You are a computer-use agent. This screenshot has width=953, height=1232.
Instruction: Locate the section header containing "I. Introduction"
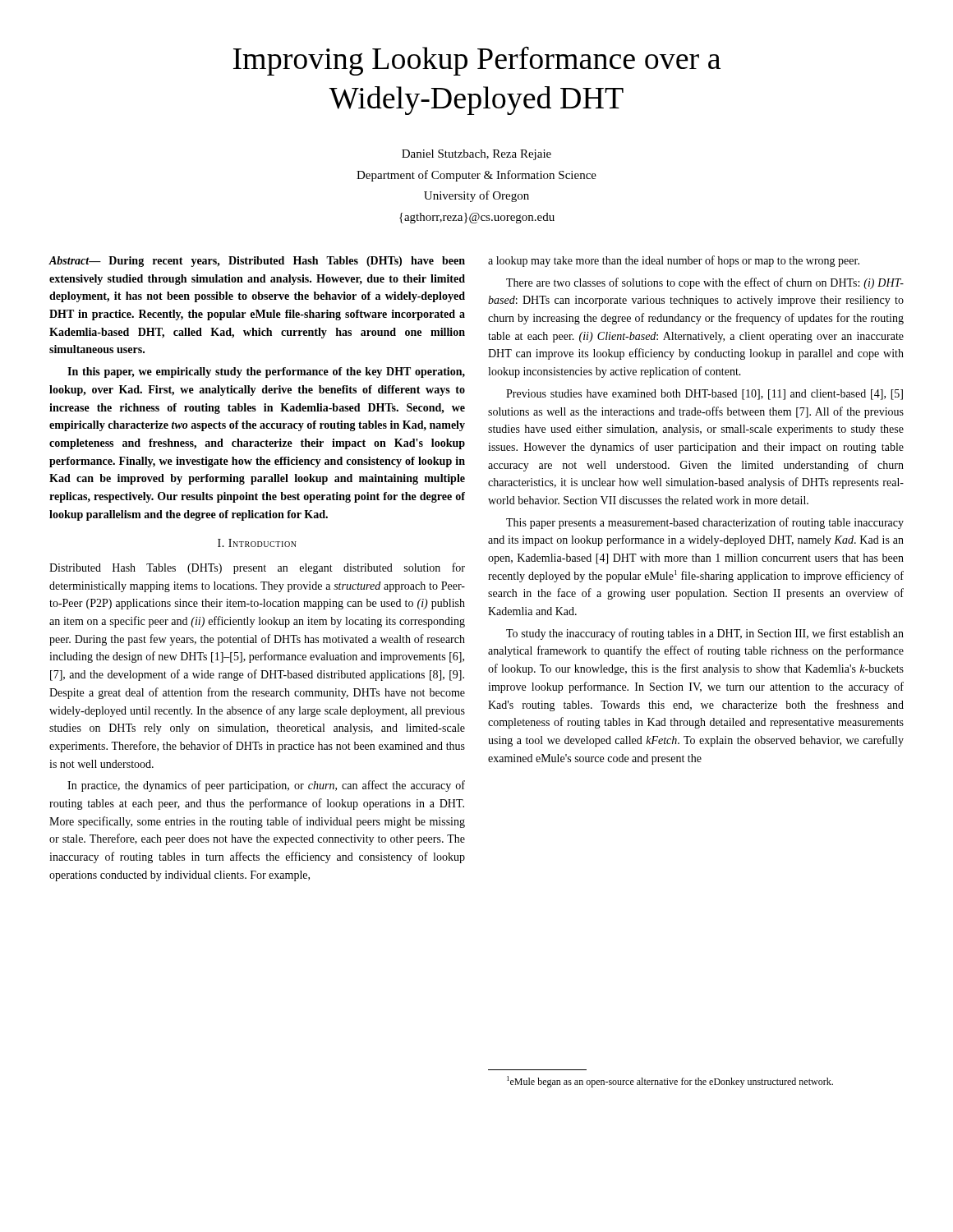[257, 544]
